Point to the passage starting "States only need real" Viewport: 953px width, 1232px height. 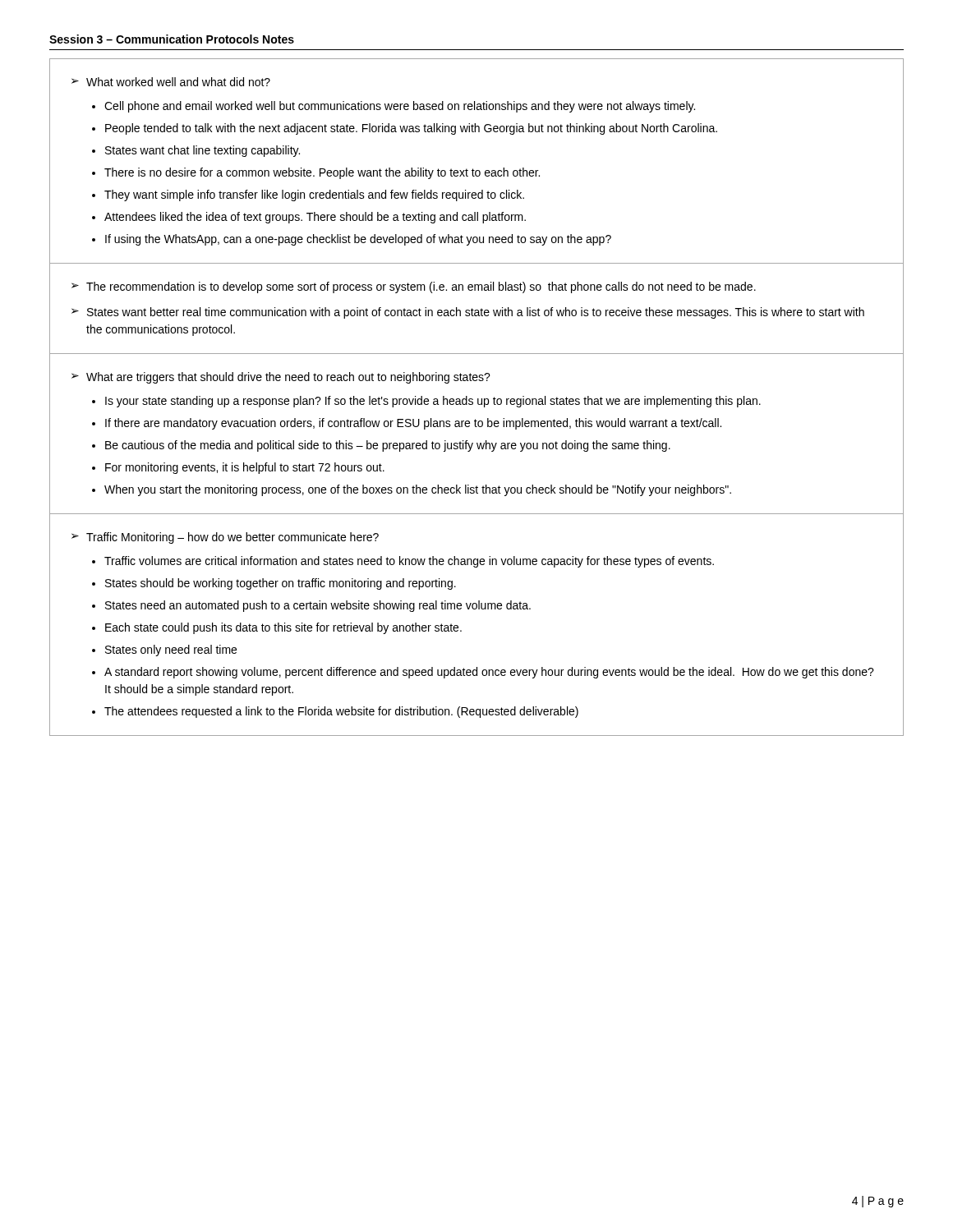171,650
